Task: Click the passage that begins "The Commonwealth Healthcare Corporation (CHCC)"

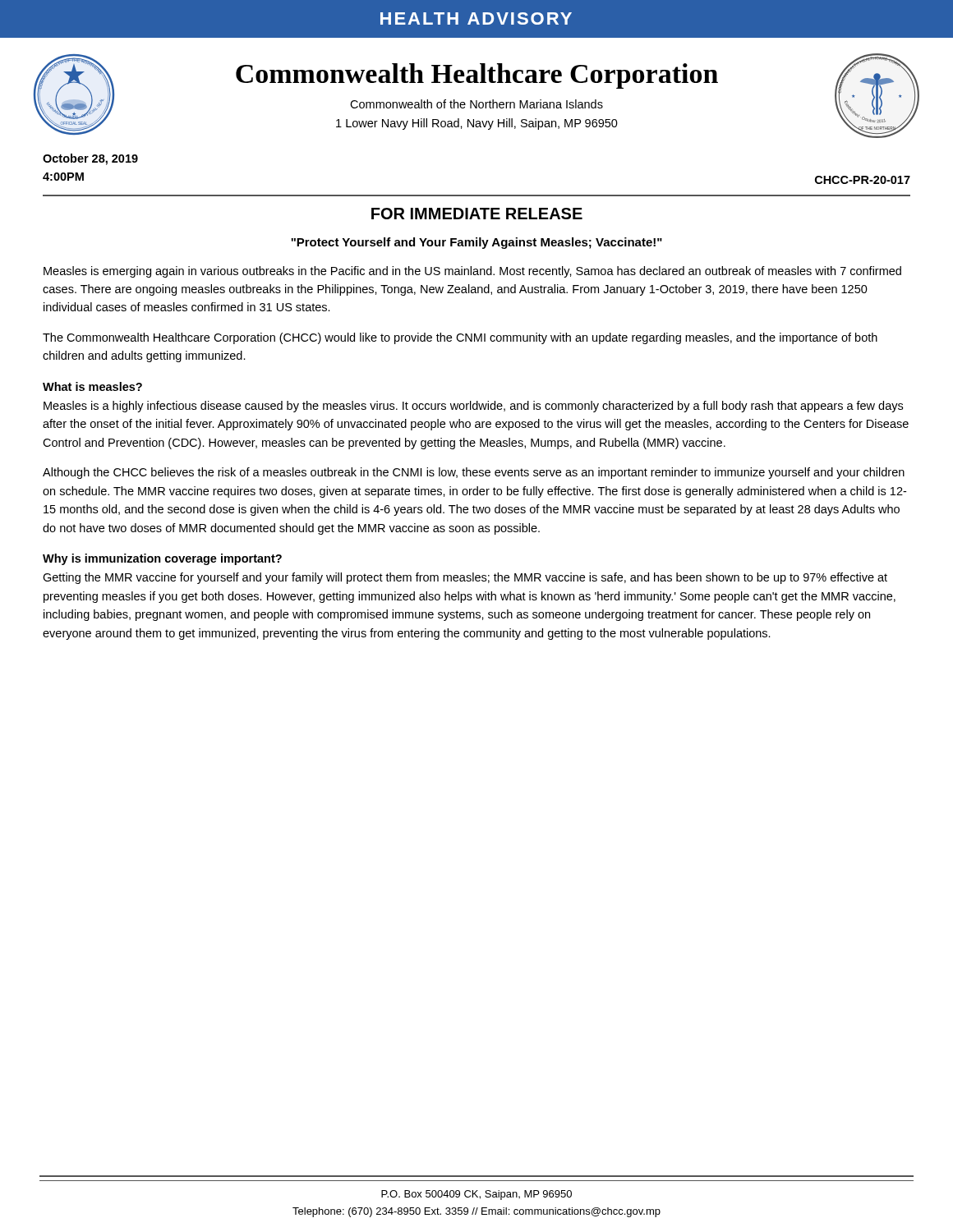Action: pyautogui.click(x=460, y=347)
